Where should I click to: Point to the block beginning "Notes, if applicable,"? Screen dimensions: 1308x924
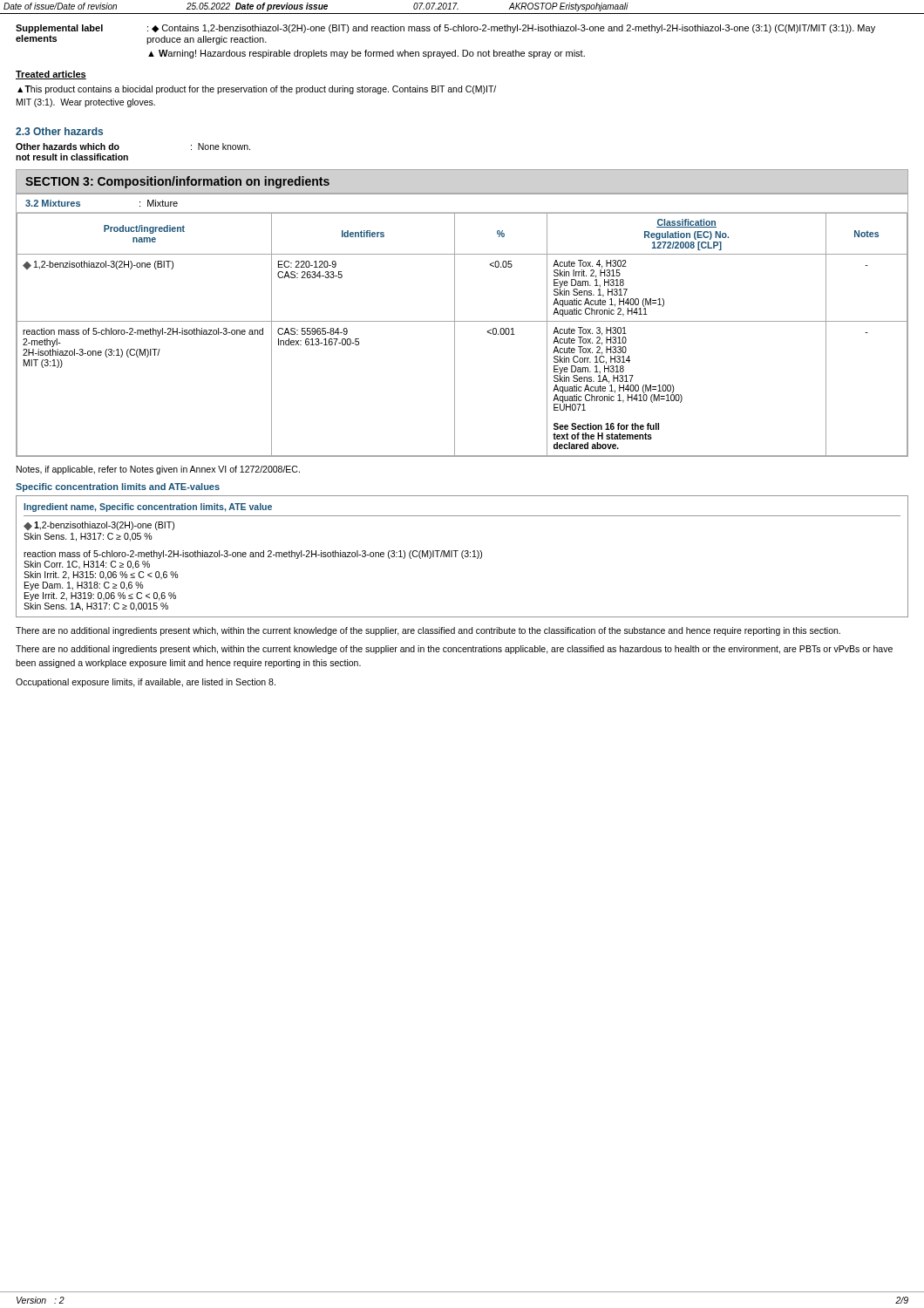click(x=158, y=469)
